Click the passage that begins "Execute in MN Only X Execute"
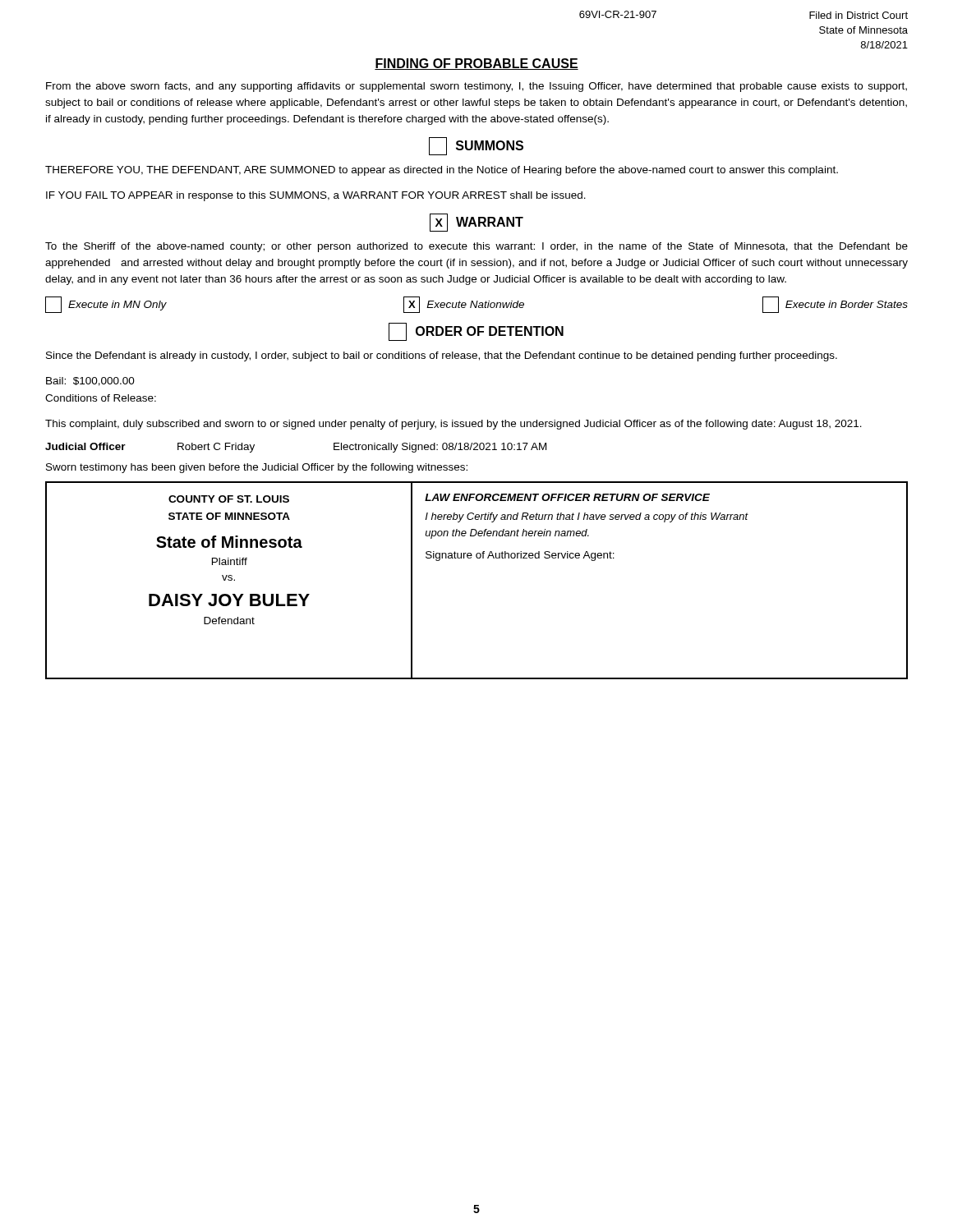 pos(476,304)
